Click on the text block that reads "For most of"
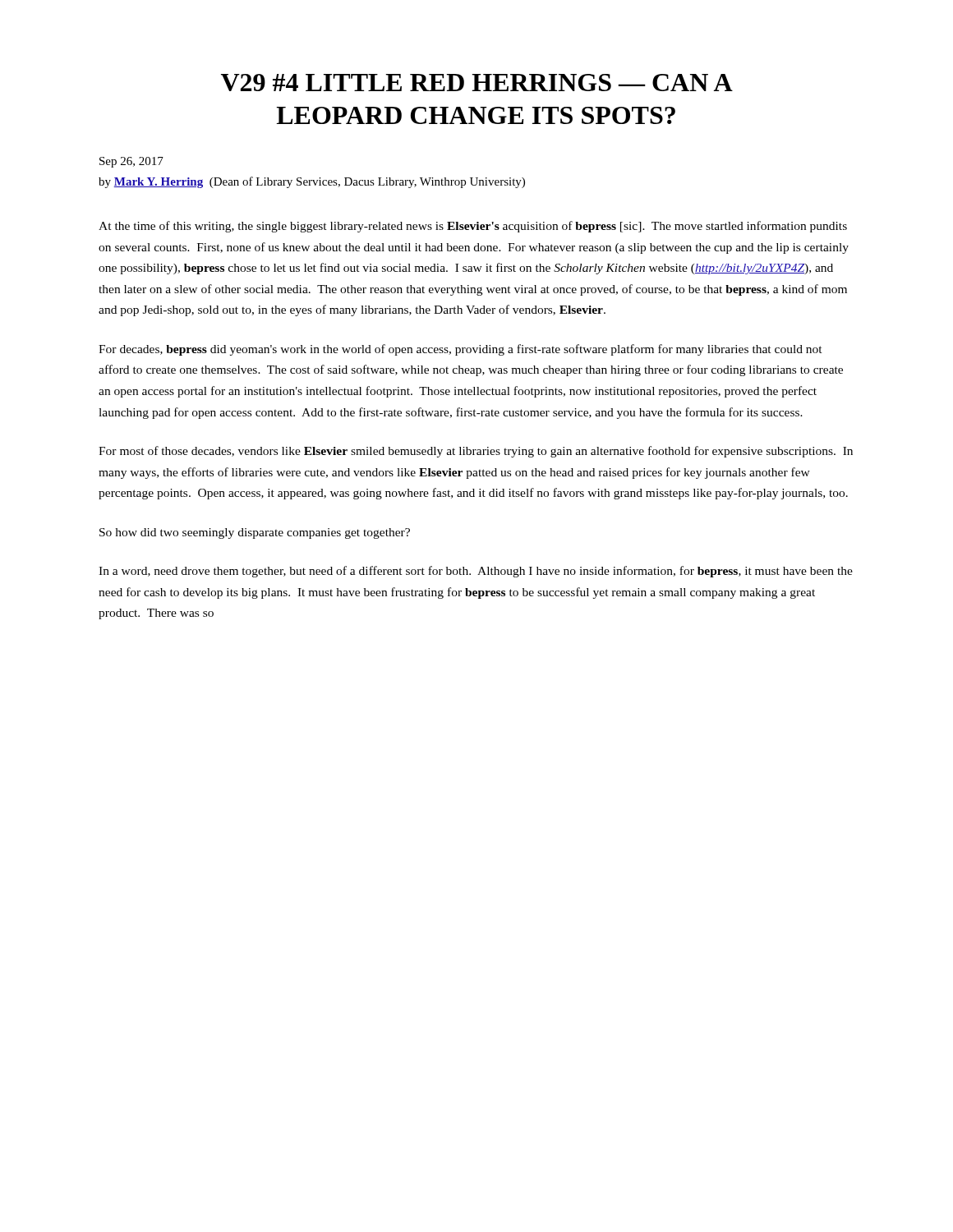Image resolution: width=953 pixels, height=1232 pixels. point(476,472)
